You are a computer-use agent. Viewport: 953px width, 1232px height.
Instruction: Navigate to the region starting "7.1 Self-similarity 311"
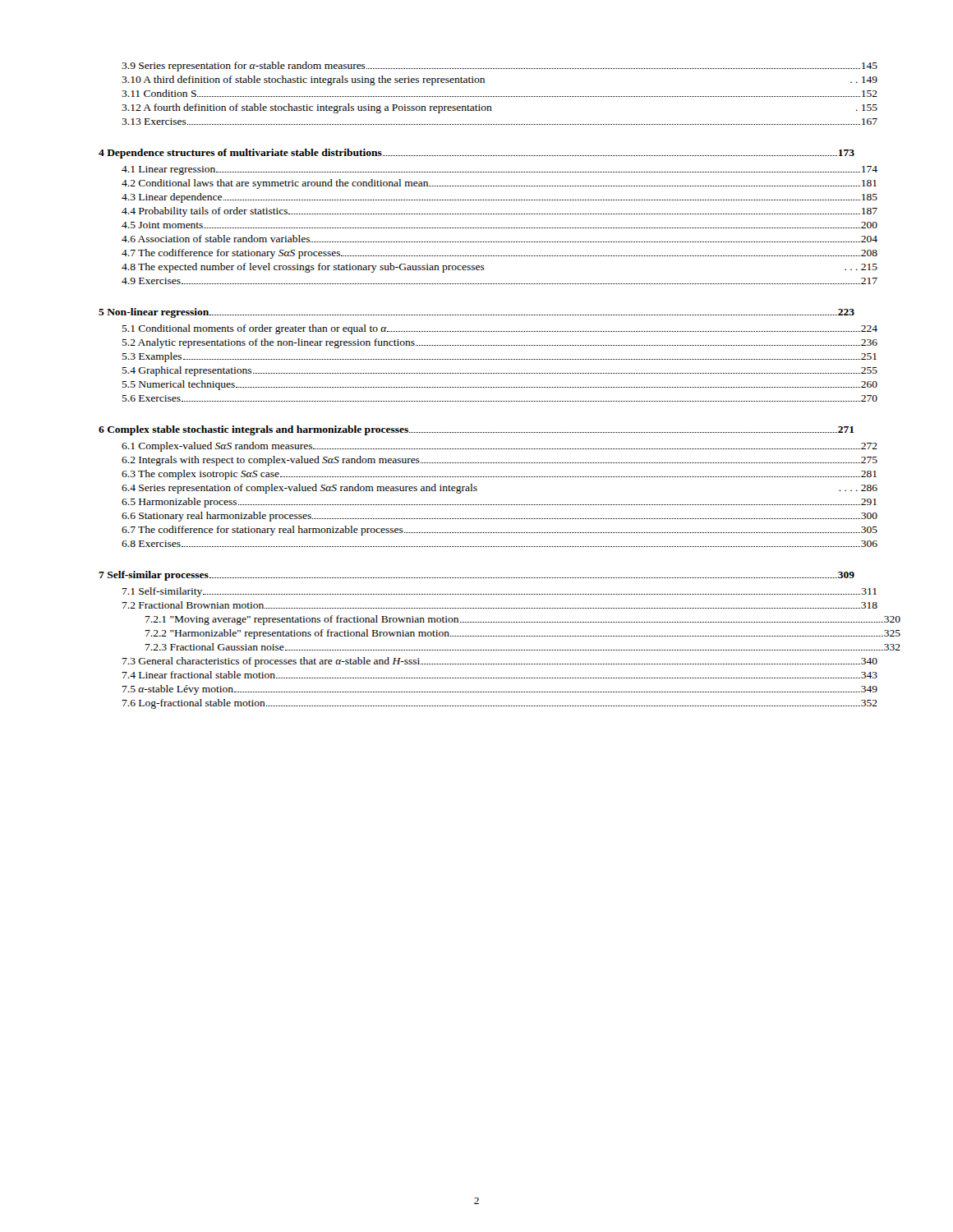[500, 591]
